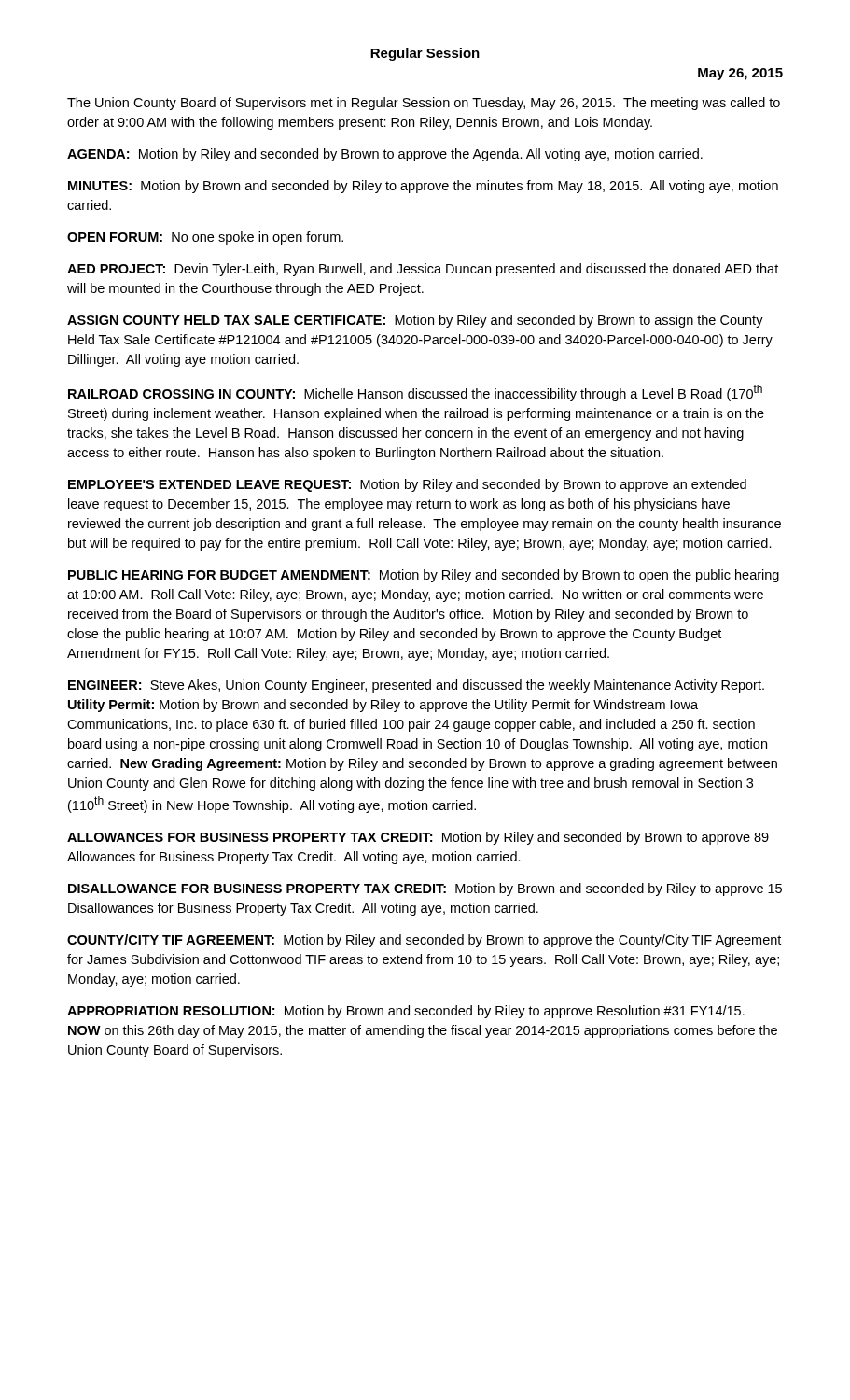The height and width of the screenshot is (1400, 850).
Task: Navigate to the passage starting "DISALLOWANCE FOR BUSINESS PROPERTY TAX"
Action: (x=425, y=898)
